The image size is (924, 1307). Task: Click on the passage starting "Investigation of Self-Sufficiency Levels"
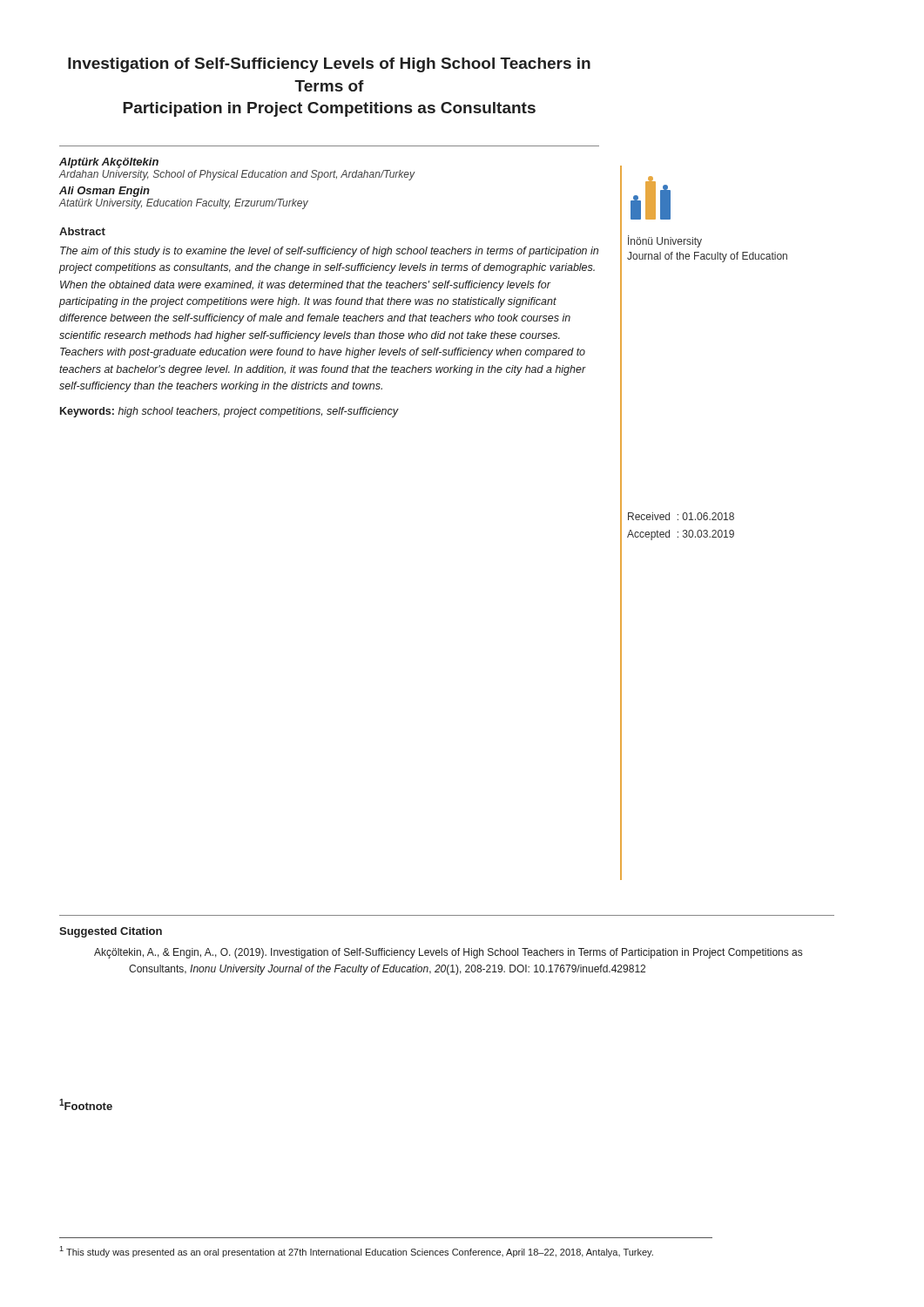point(329,86)
